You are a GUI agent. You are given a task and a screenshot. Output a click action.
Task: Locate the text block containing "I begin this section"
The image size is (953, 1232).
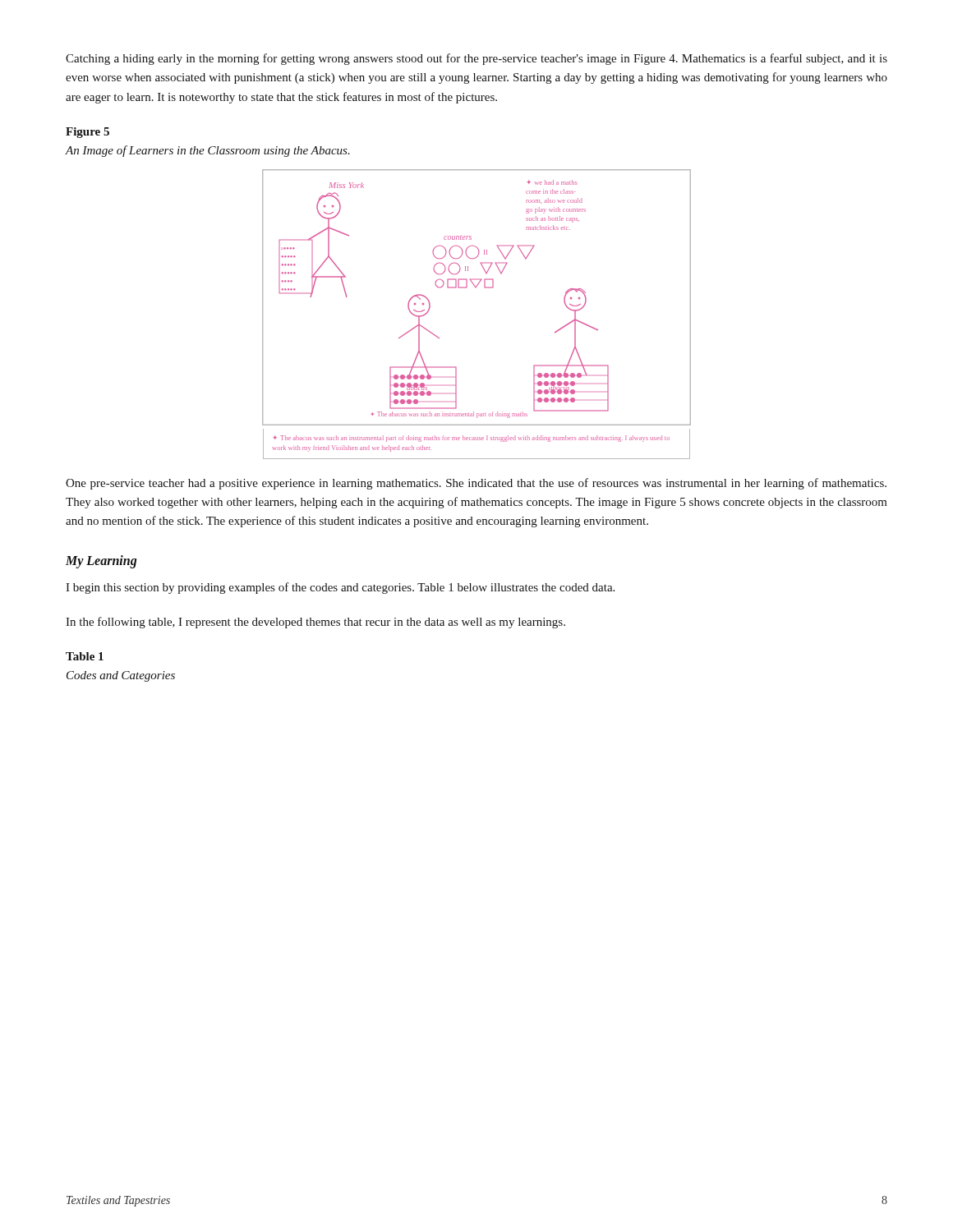click(341, 587)
